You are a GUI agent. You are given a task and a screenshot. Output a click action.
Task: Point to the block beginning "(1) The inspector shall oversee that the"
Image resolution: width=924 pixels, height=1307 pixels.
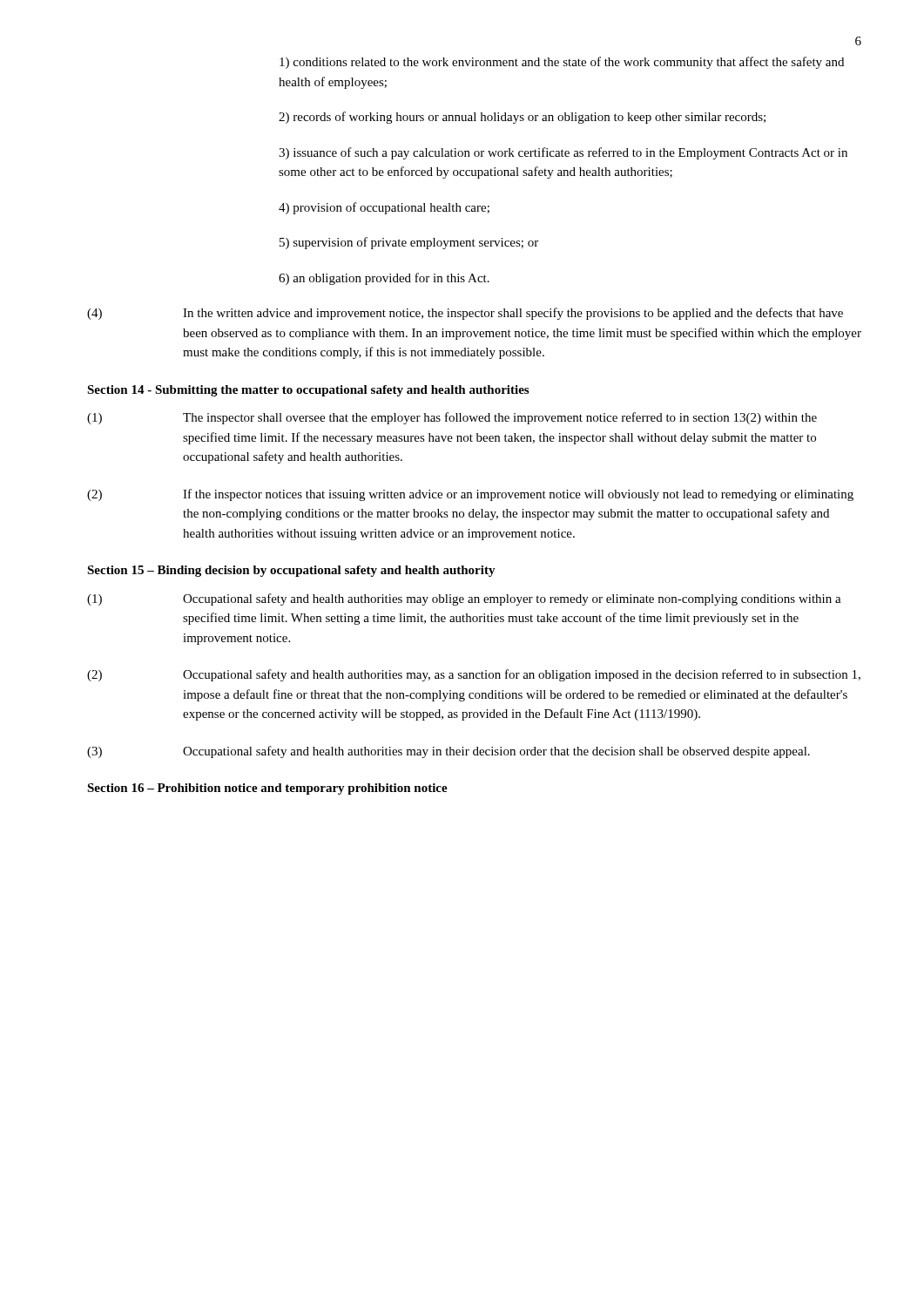(x=474, y=437)
